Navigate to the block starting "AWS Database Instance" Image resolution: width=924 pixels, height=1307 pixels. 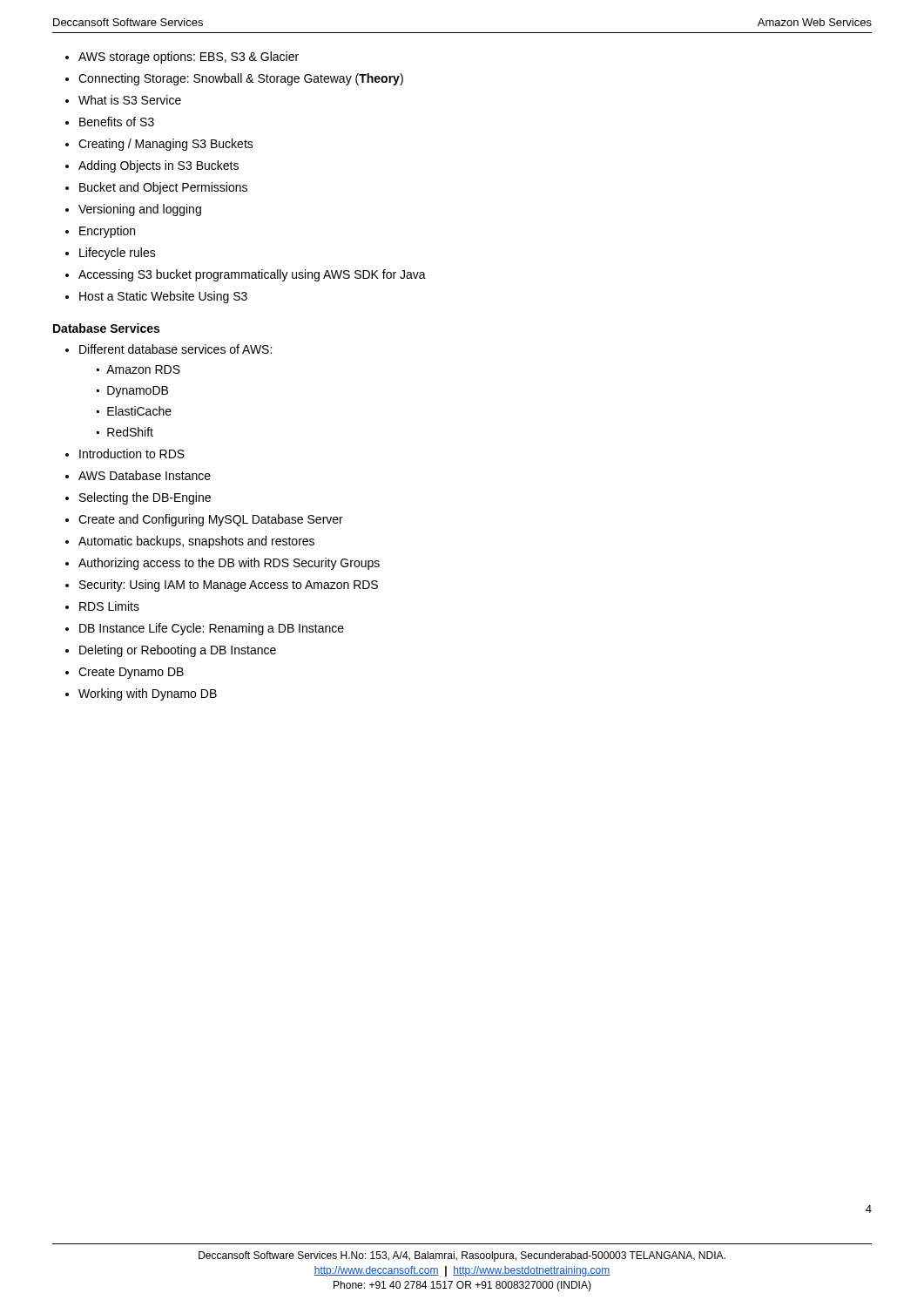click(145, 476)
